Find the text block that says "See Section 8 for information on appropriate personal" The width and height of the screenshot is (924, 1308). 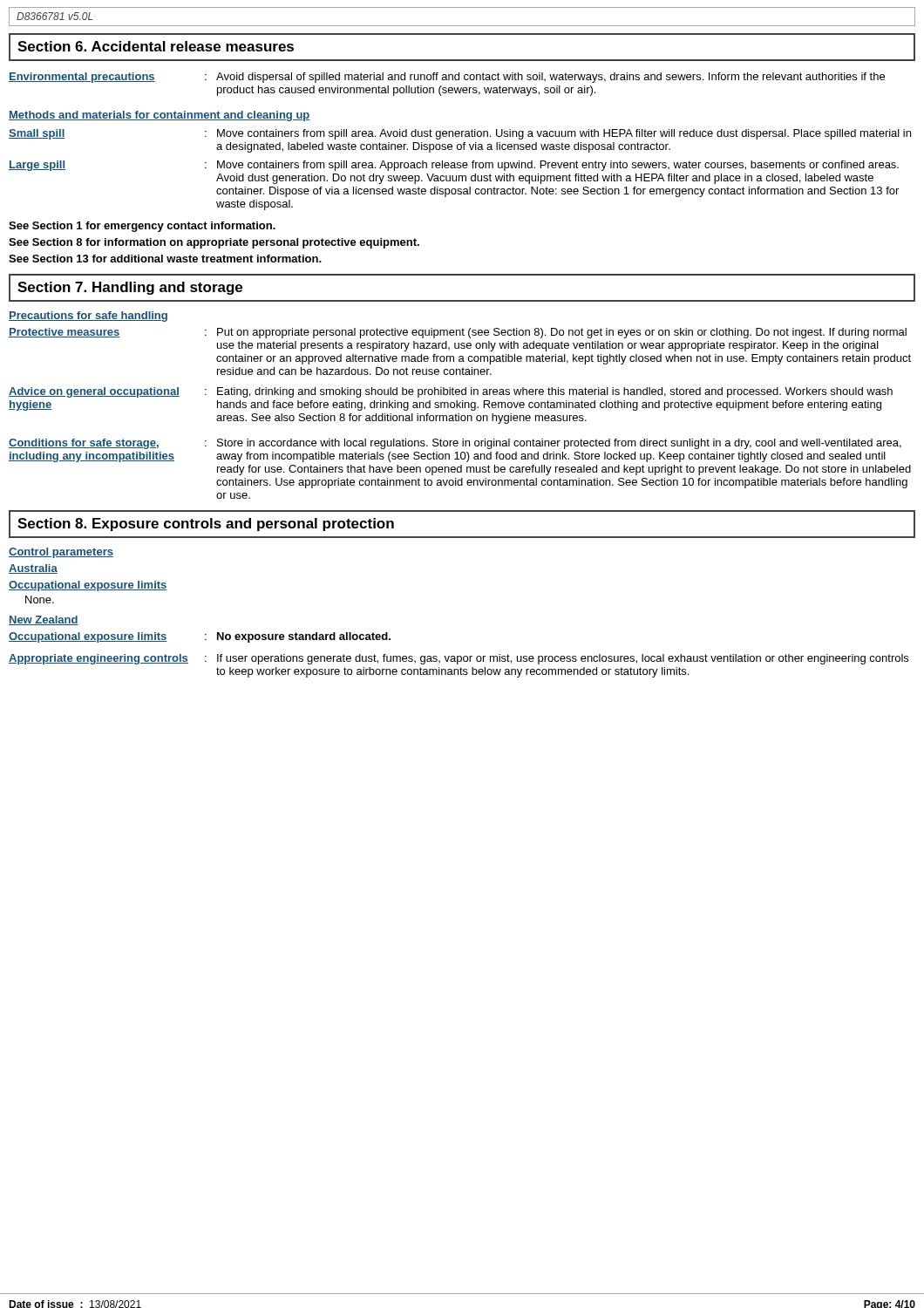pyautogui.click(x=214, y=242)
